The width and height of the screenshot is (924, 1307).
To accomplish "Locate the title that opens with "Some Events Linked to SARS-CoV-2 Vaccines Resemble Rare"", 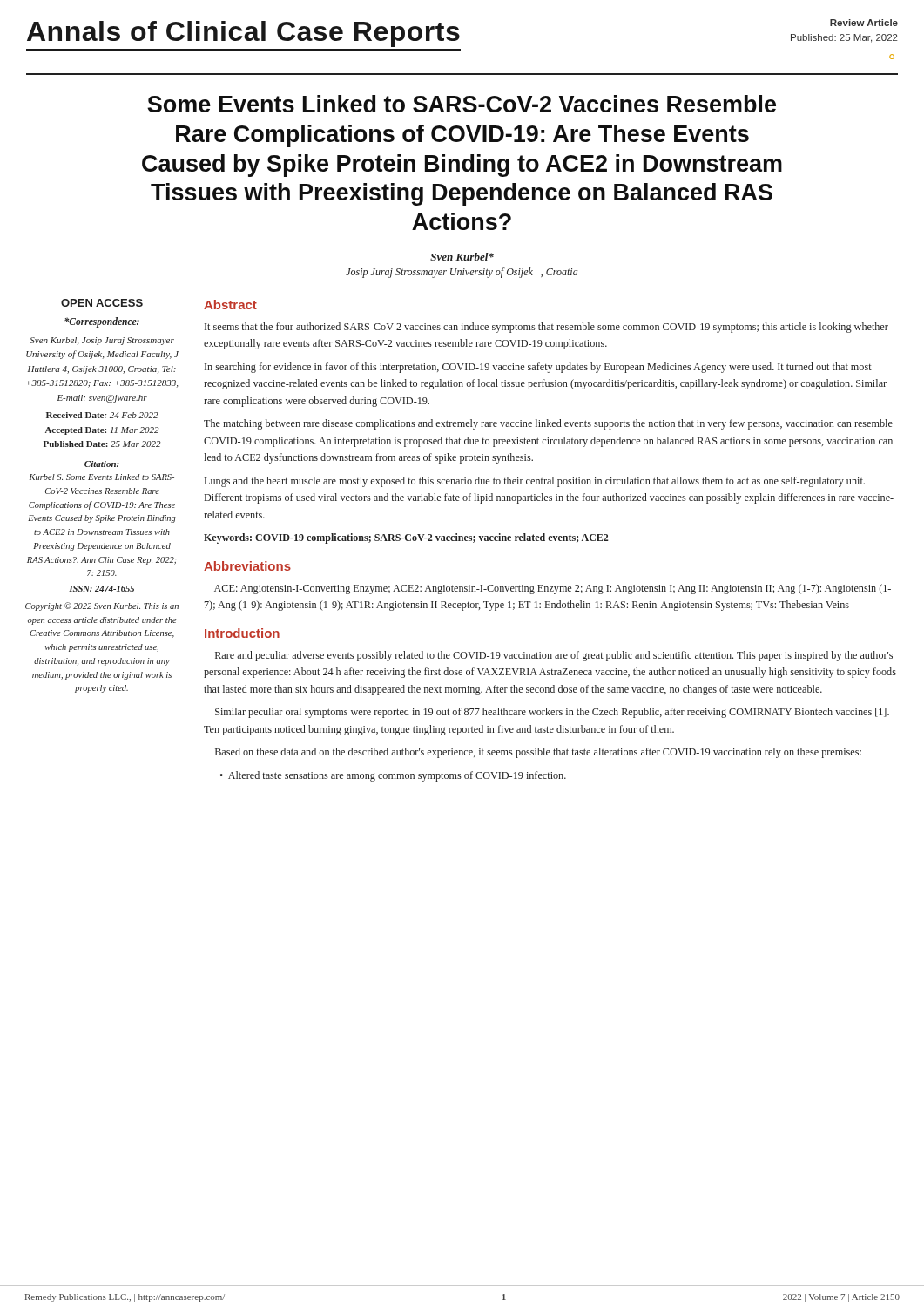I will click(462, 164).
